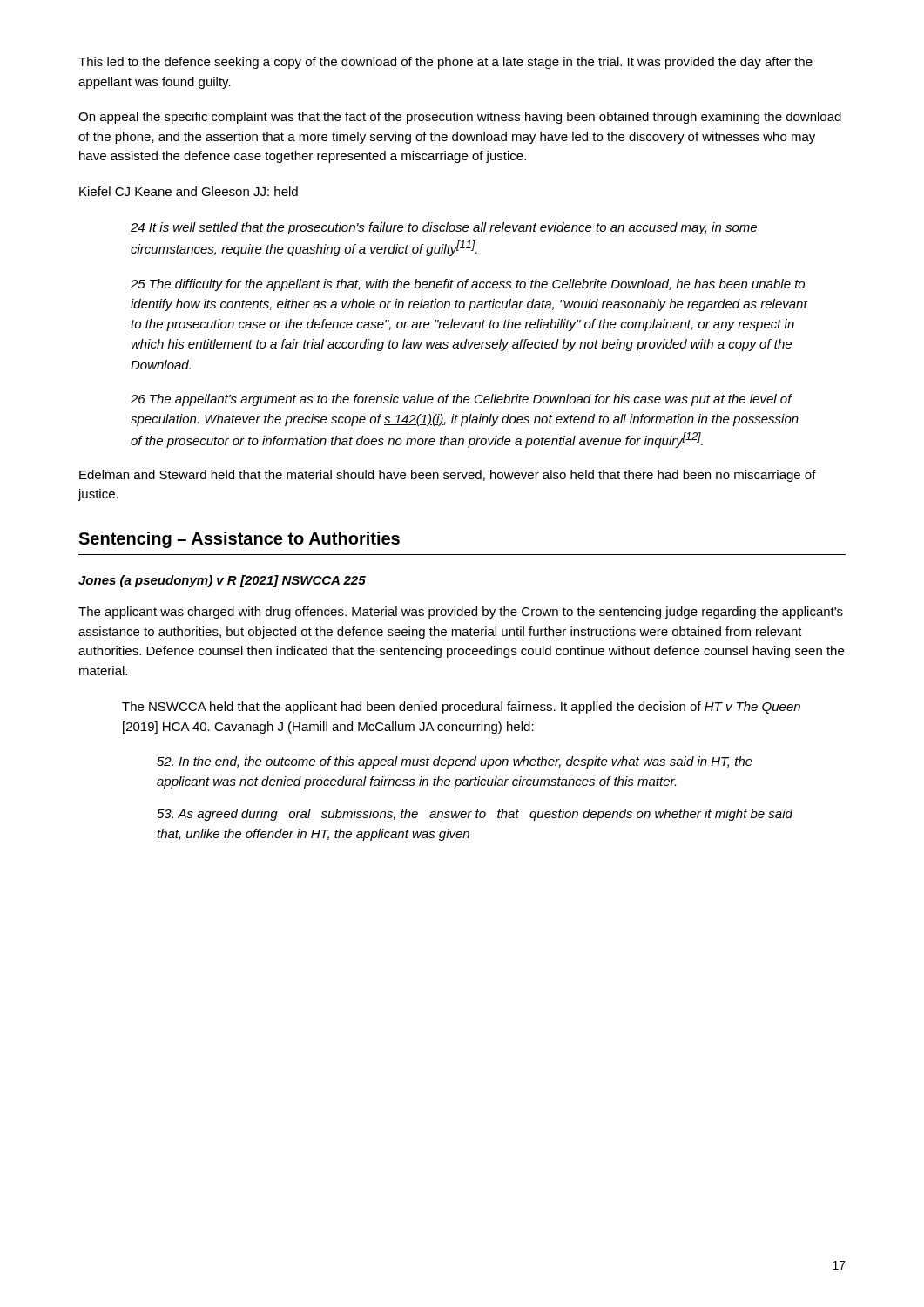Viewport: 924px width, 1307px height.
Task: Select the block starting "Sentencing – Assistance to Authorities"
Action: coord(239,538)
